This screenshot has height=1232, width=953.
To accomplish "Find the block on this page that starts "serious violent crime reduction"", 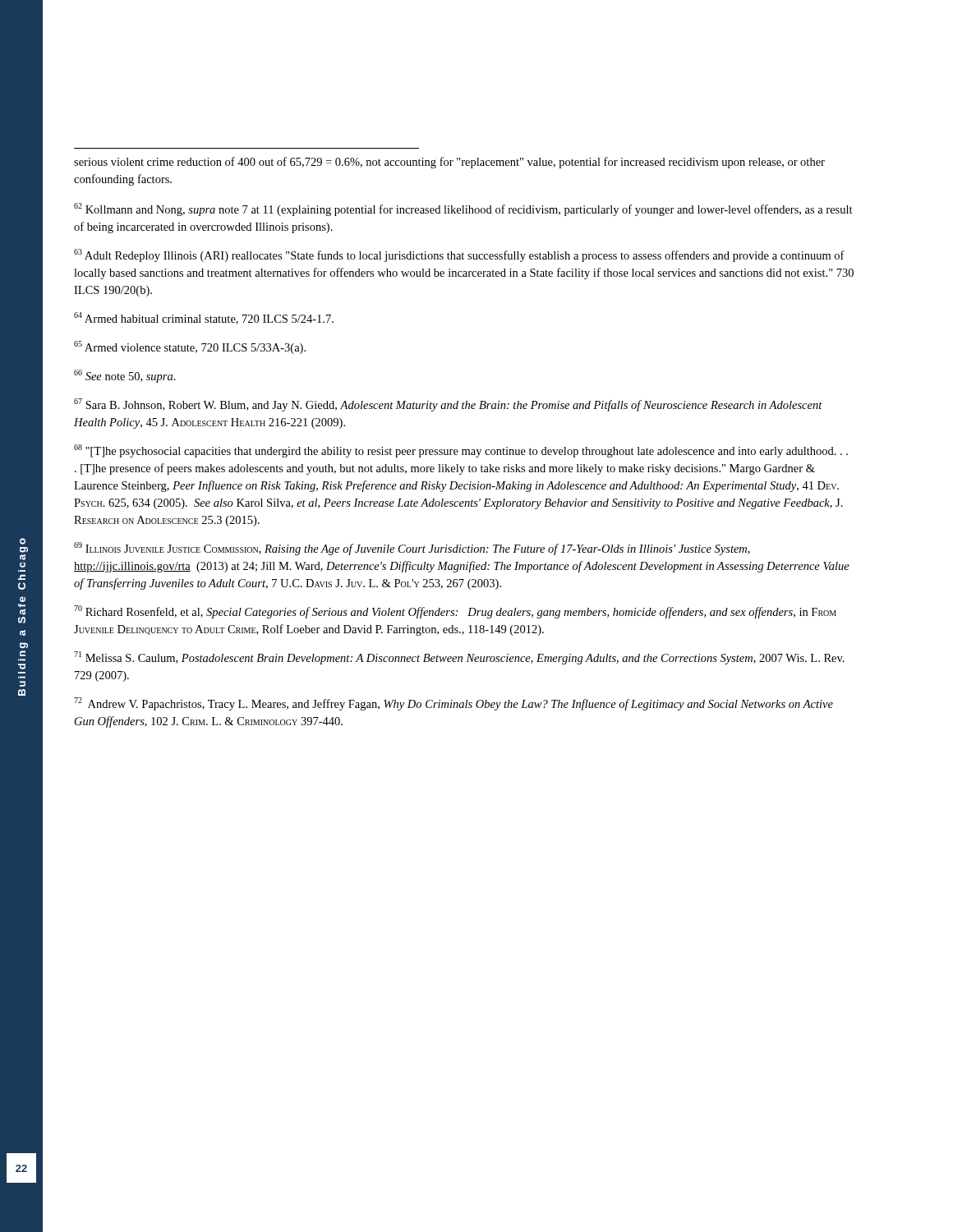I will [x=464, y=171].
